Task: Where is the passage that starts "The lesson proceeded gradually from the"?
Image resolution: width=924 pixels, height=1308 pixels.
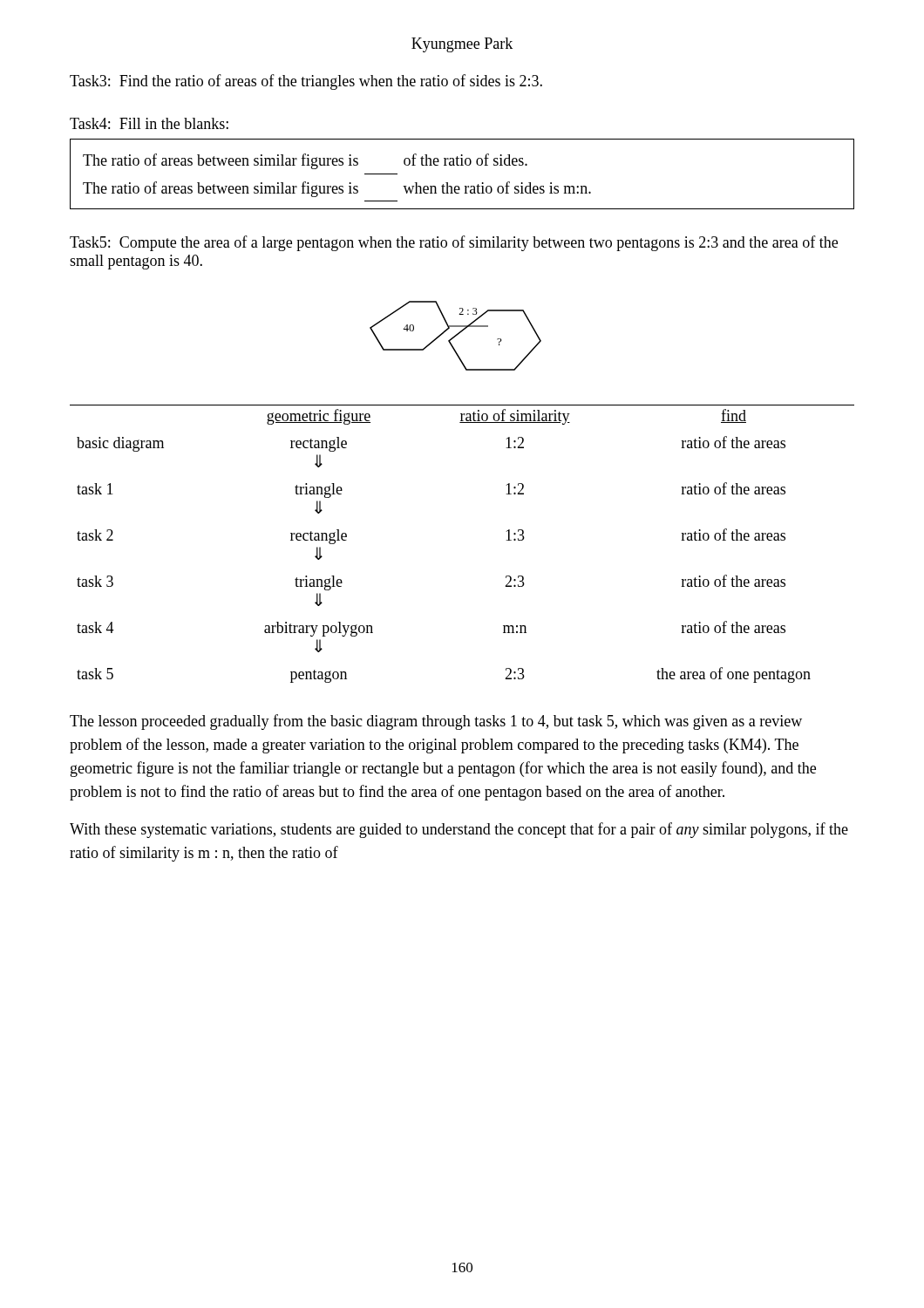Action: point(443,757)
